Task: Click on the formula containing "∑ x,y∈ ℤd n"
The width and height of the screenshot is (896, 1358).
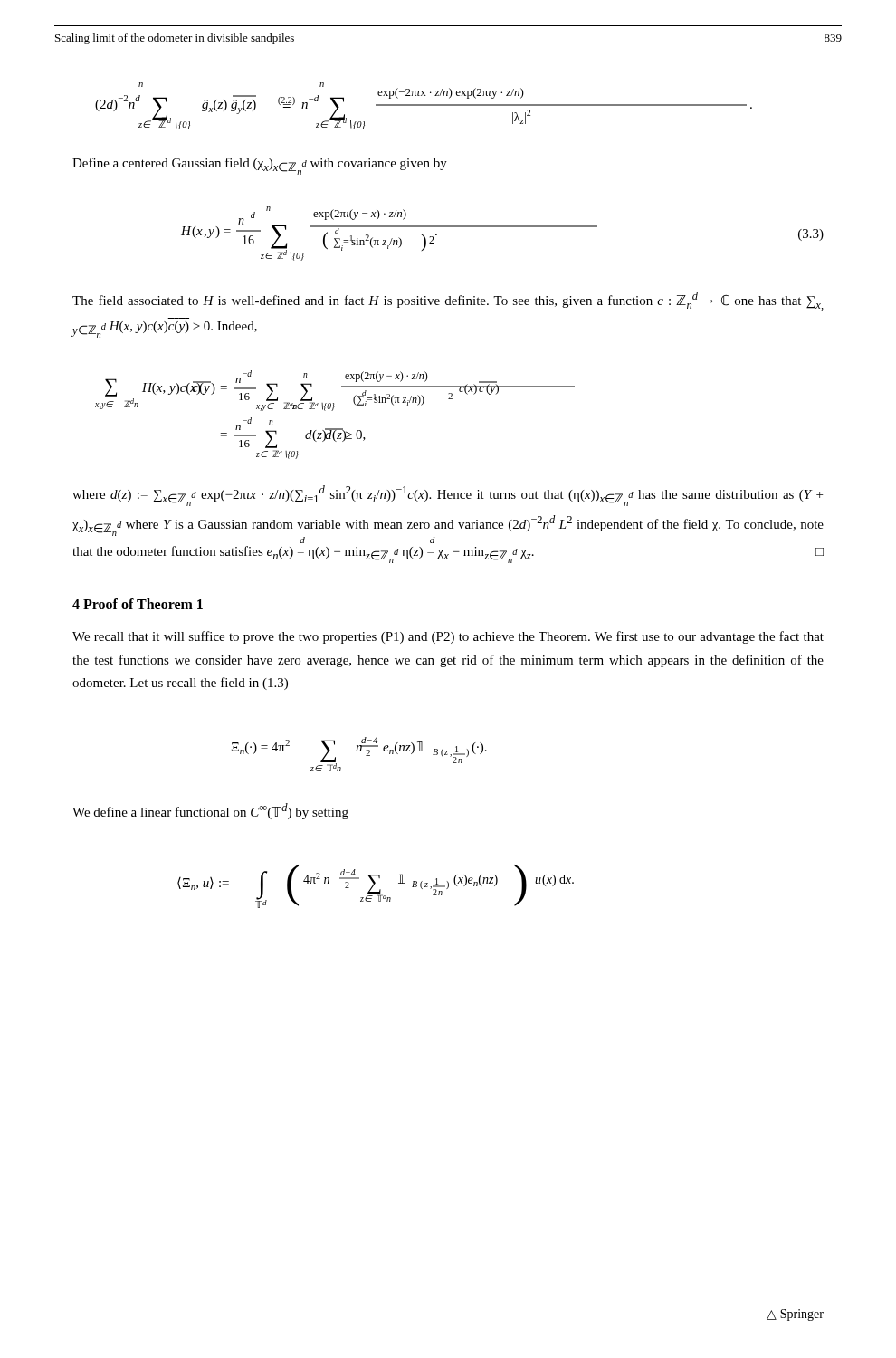Action: 448,412
